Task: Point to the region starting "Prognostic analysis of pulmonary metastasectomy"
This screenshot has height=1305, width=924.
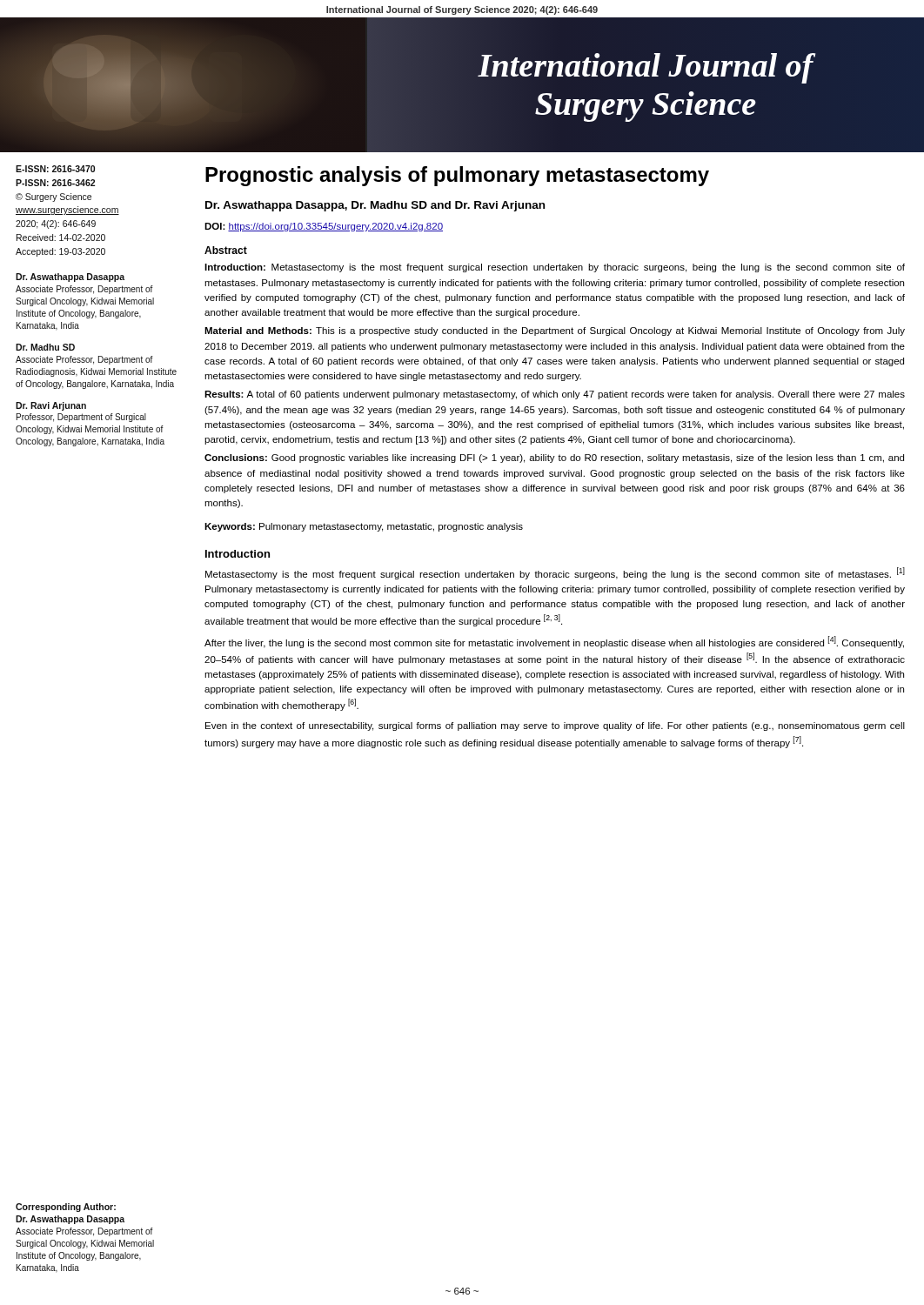Action: pos(457,174)
